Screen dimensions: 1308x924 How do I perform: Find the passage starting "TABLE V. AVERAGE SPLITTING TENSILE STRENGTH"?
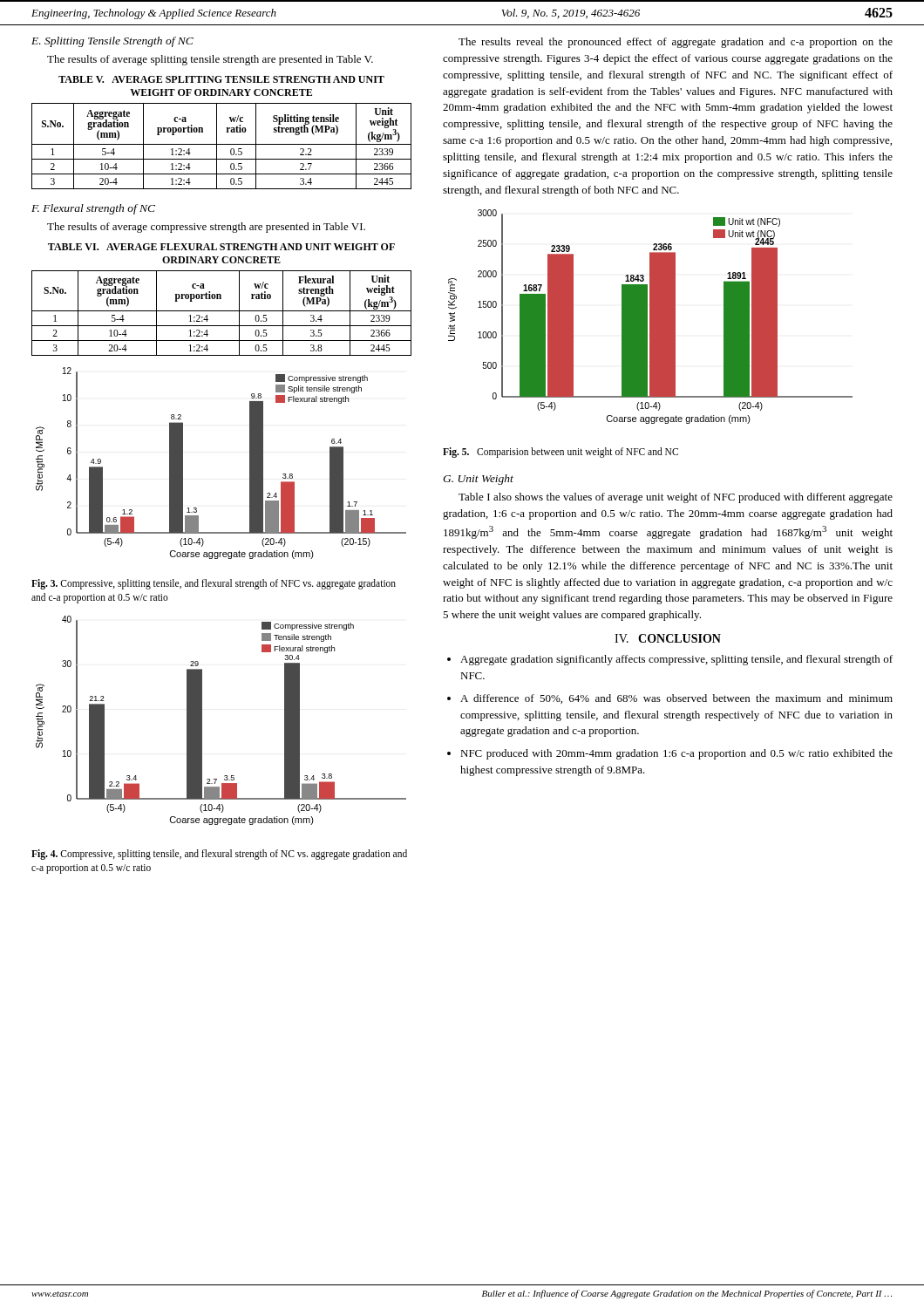tap(221, 86)
